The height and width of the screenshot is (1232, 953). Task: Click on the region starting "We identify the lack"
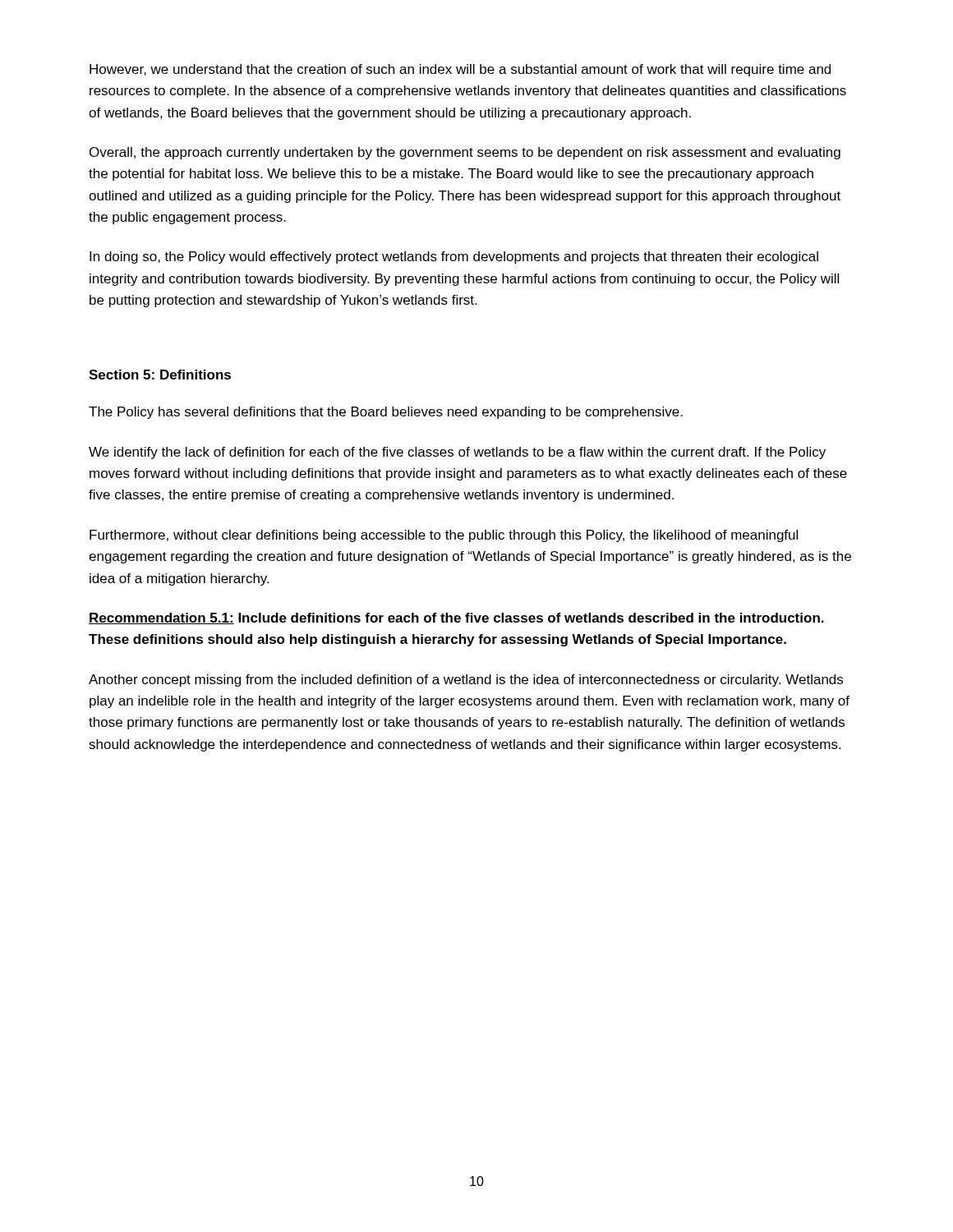pyautogui.click(x=468, y=474)
